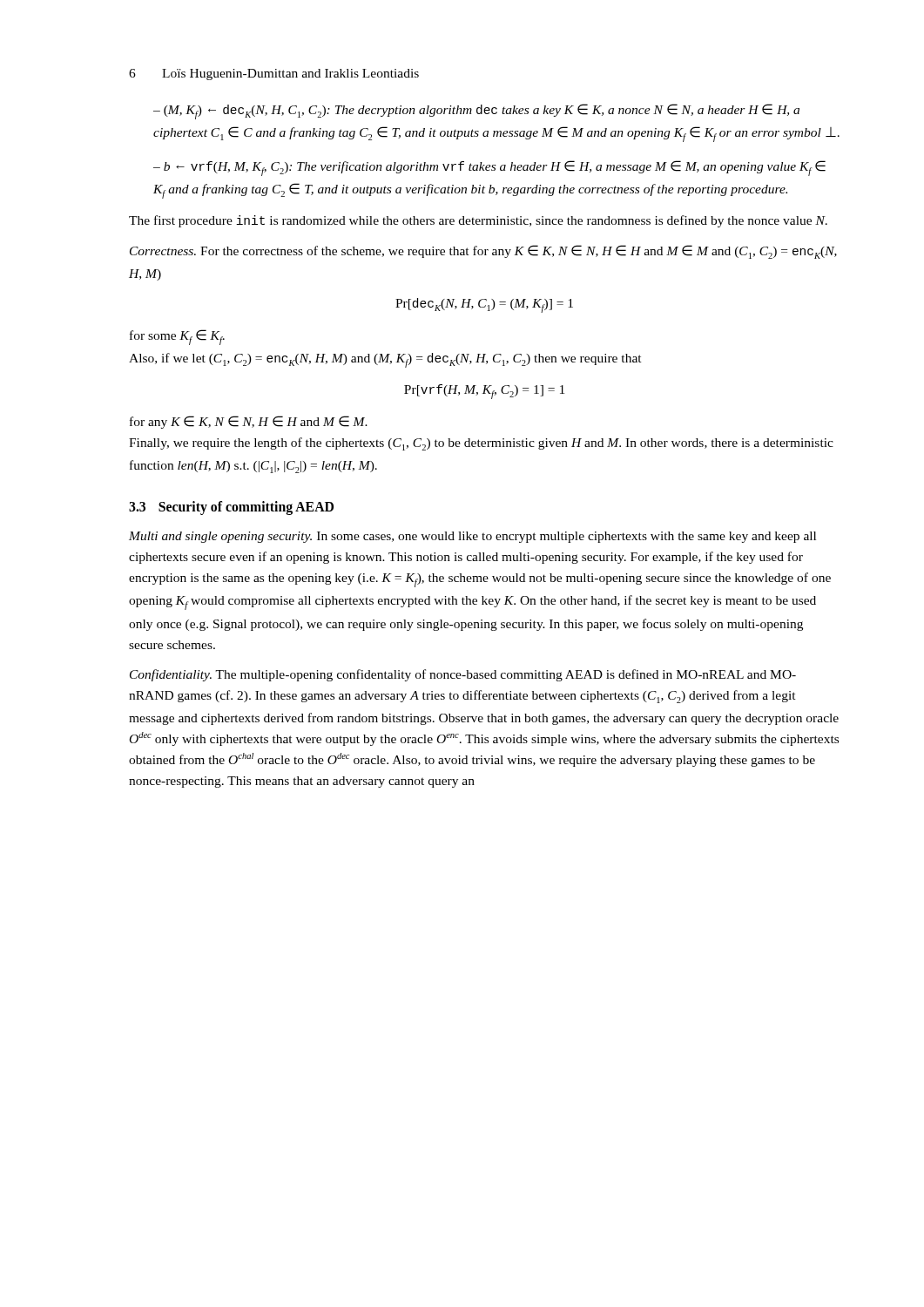Find the text block that reads "Confidentiality. The multiple-opening confidentality of"
Screen dimensions: 1307x924
pos(484,727)
